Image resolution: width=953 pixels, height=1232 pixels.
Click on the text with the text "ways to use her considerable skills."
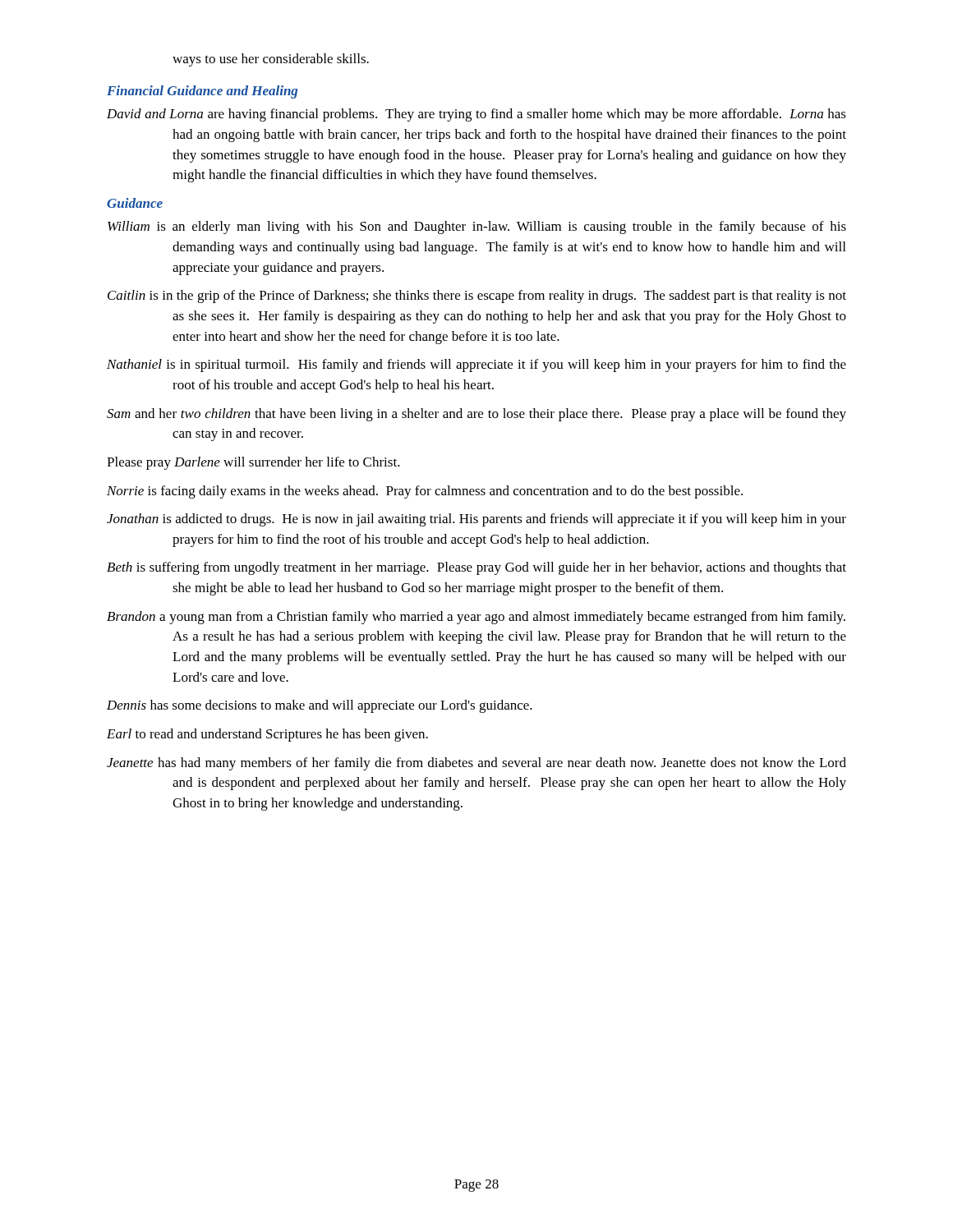click(271, 59)
